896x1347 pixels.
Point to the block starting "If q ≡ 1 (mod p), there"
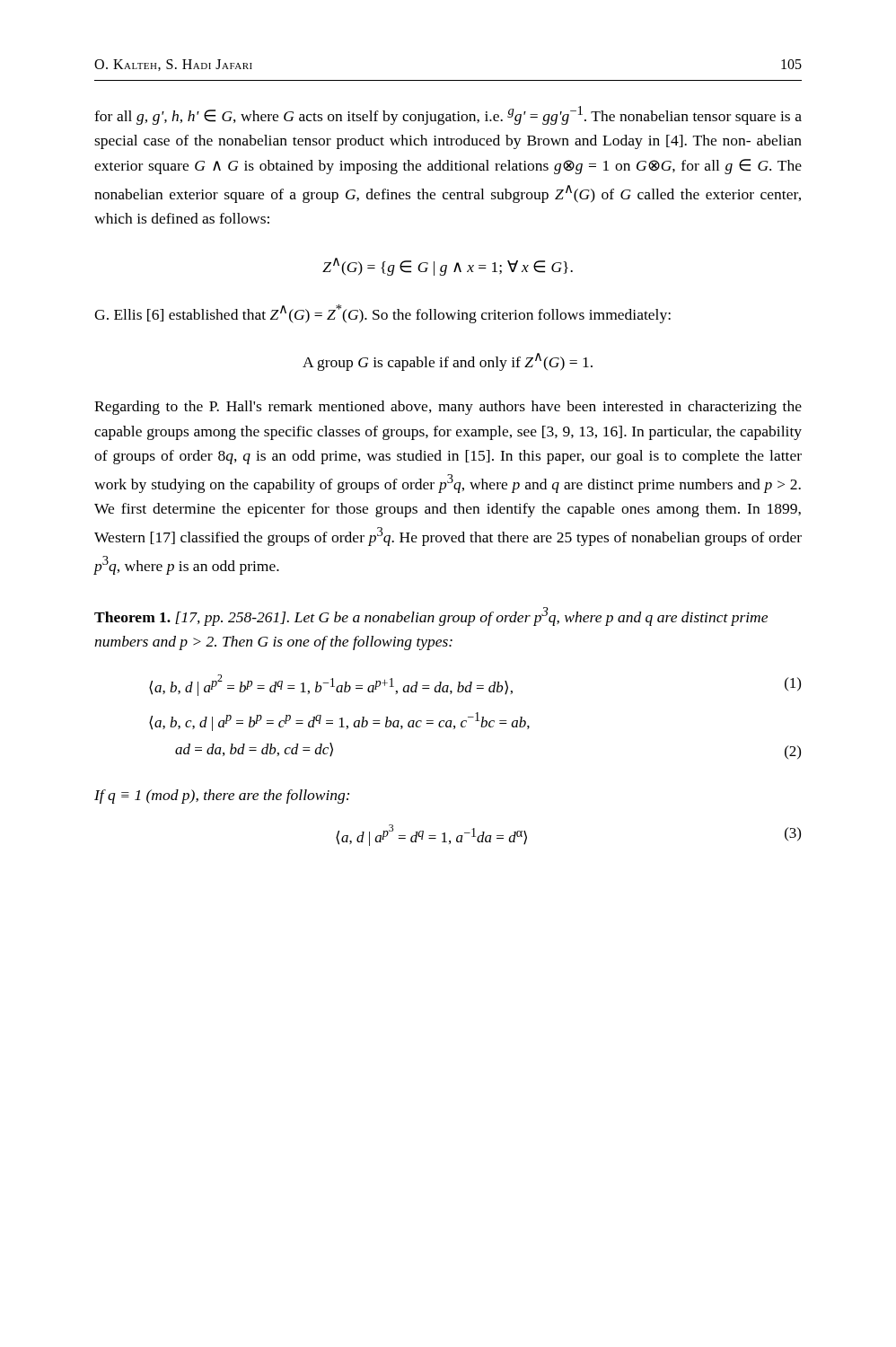[222, 795]
